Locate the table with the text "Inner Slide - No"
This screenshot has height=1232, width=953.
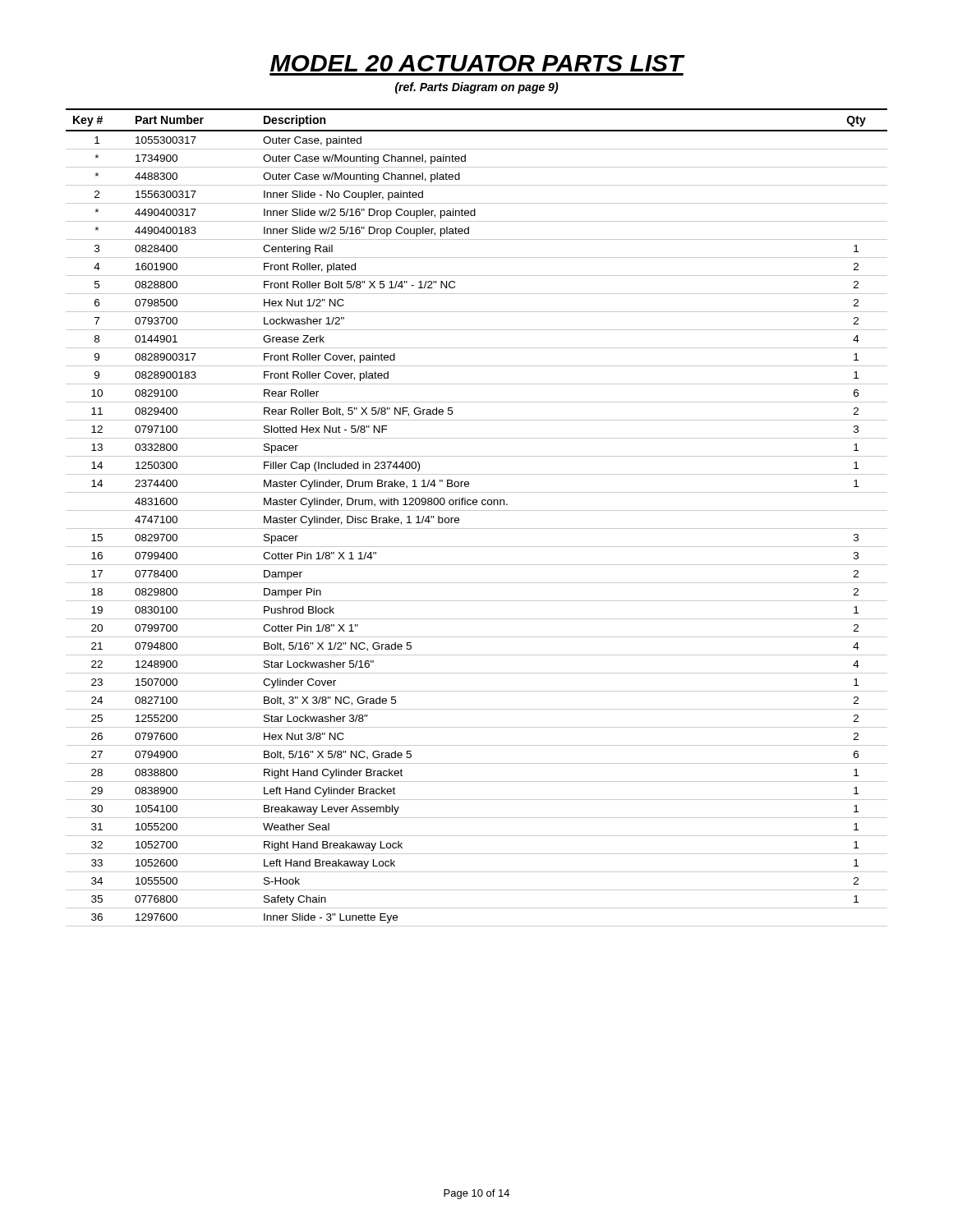476,517
